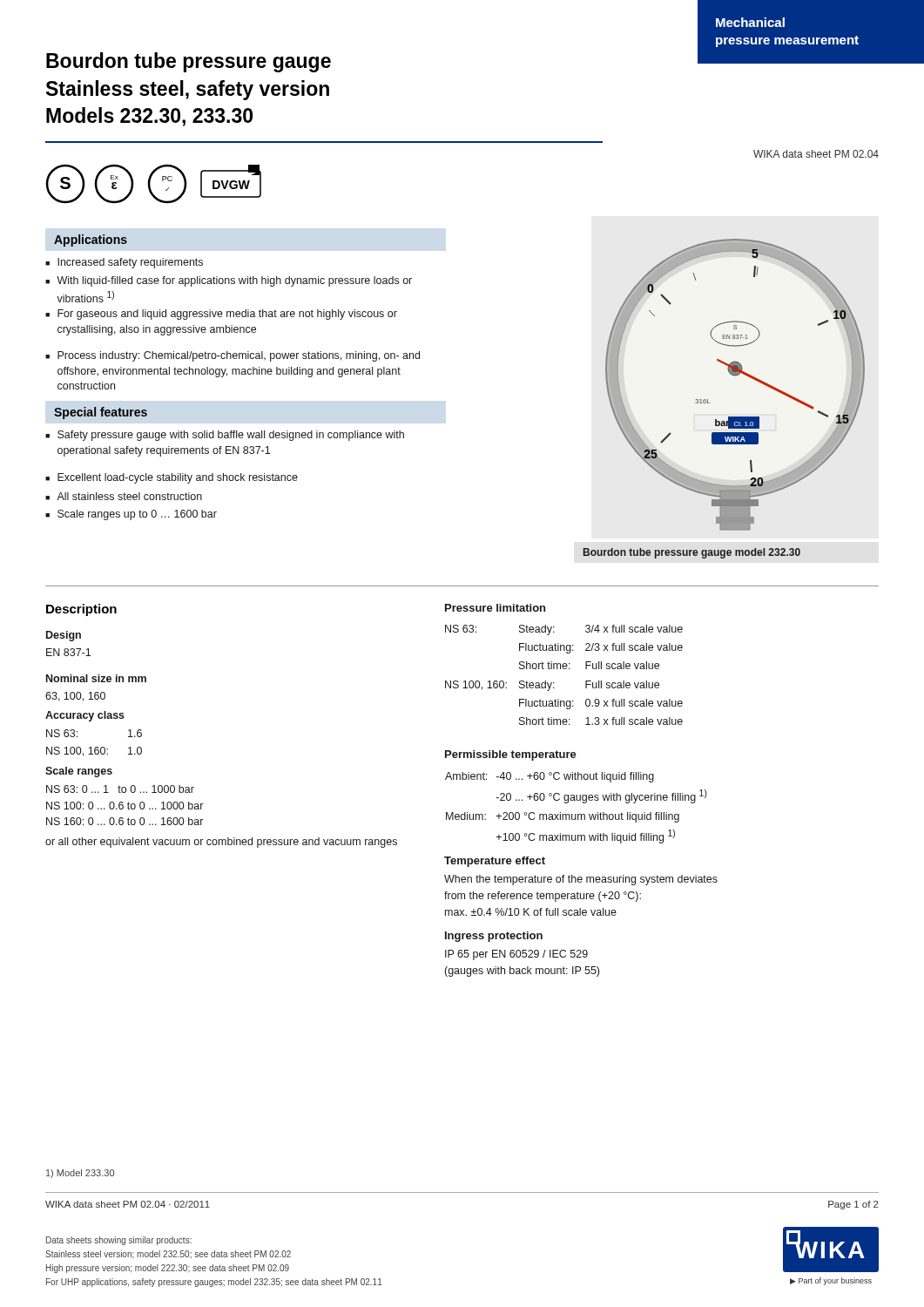Click on the table containing "Full scale value"
The image size is (924, 1307).
tap(662, 676)
